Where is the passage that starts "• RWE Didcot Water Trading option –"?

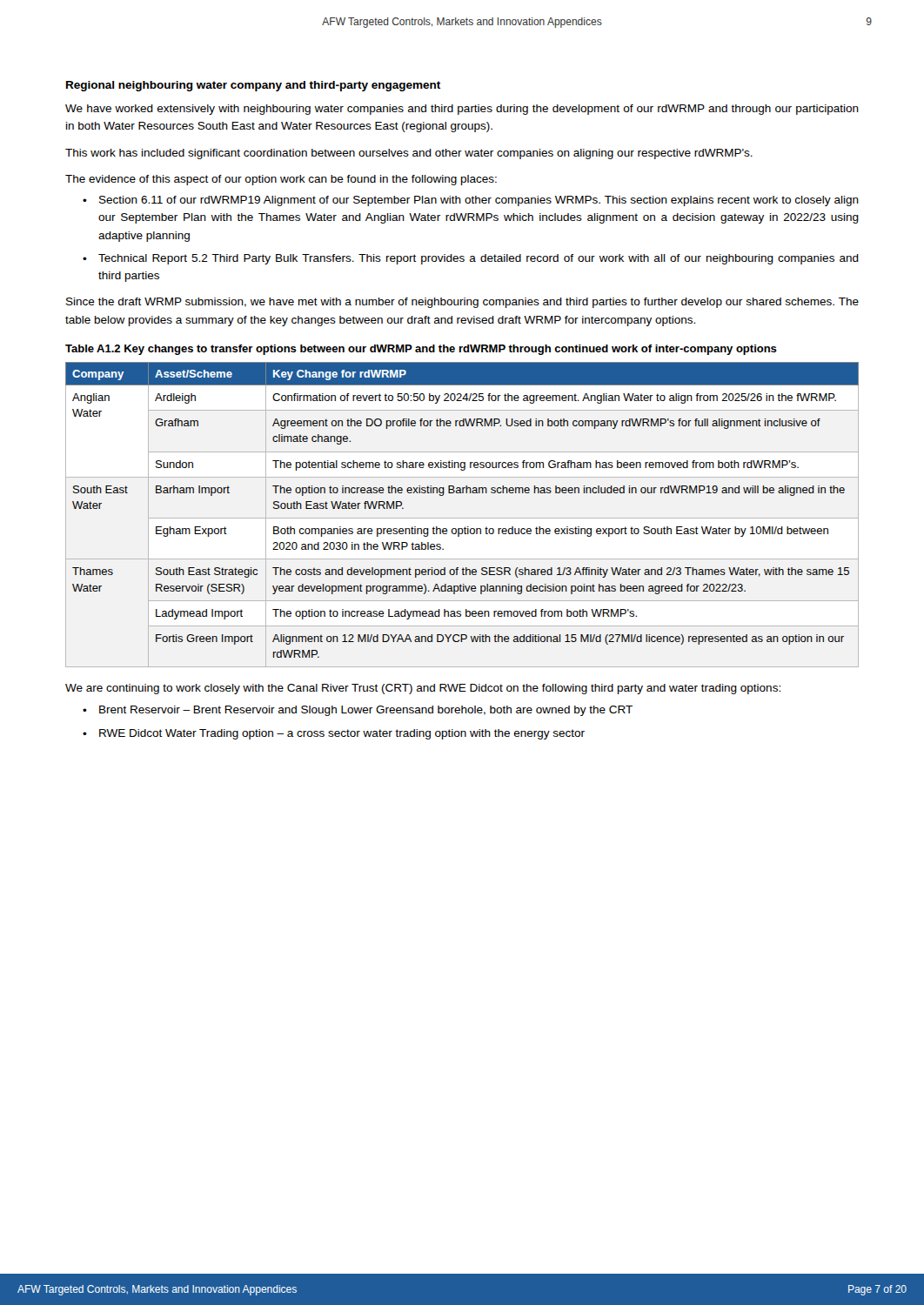[334, 734]
